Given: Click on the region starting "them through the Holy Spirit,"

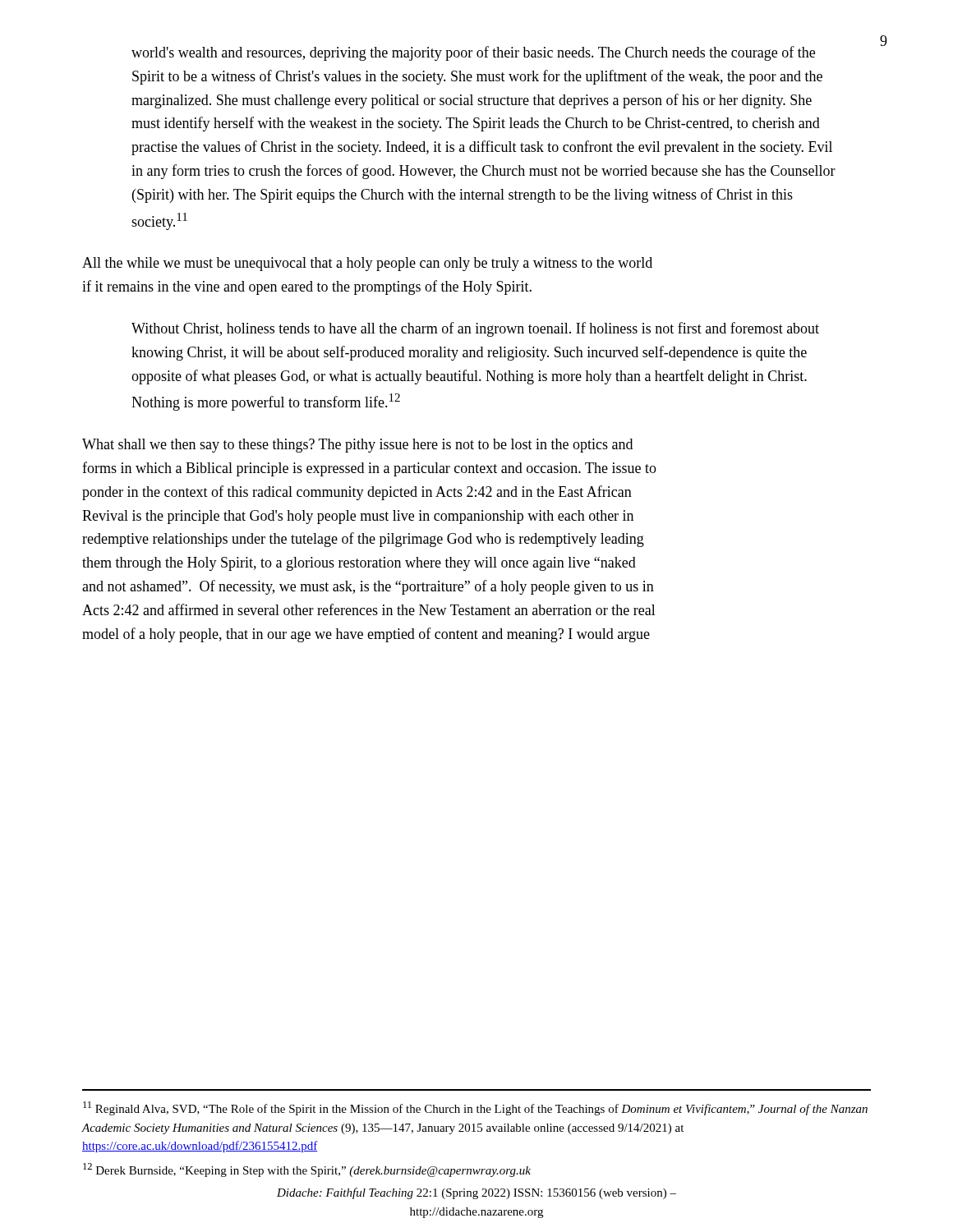Looking at the screenshot, I should [x=359, y=563].
